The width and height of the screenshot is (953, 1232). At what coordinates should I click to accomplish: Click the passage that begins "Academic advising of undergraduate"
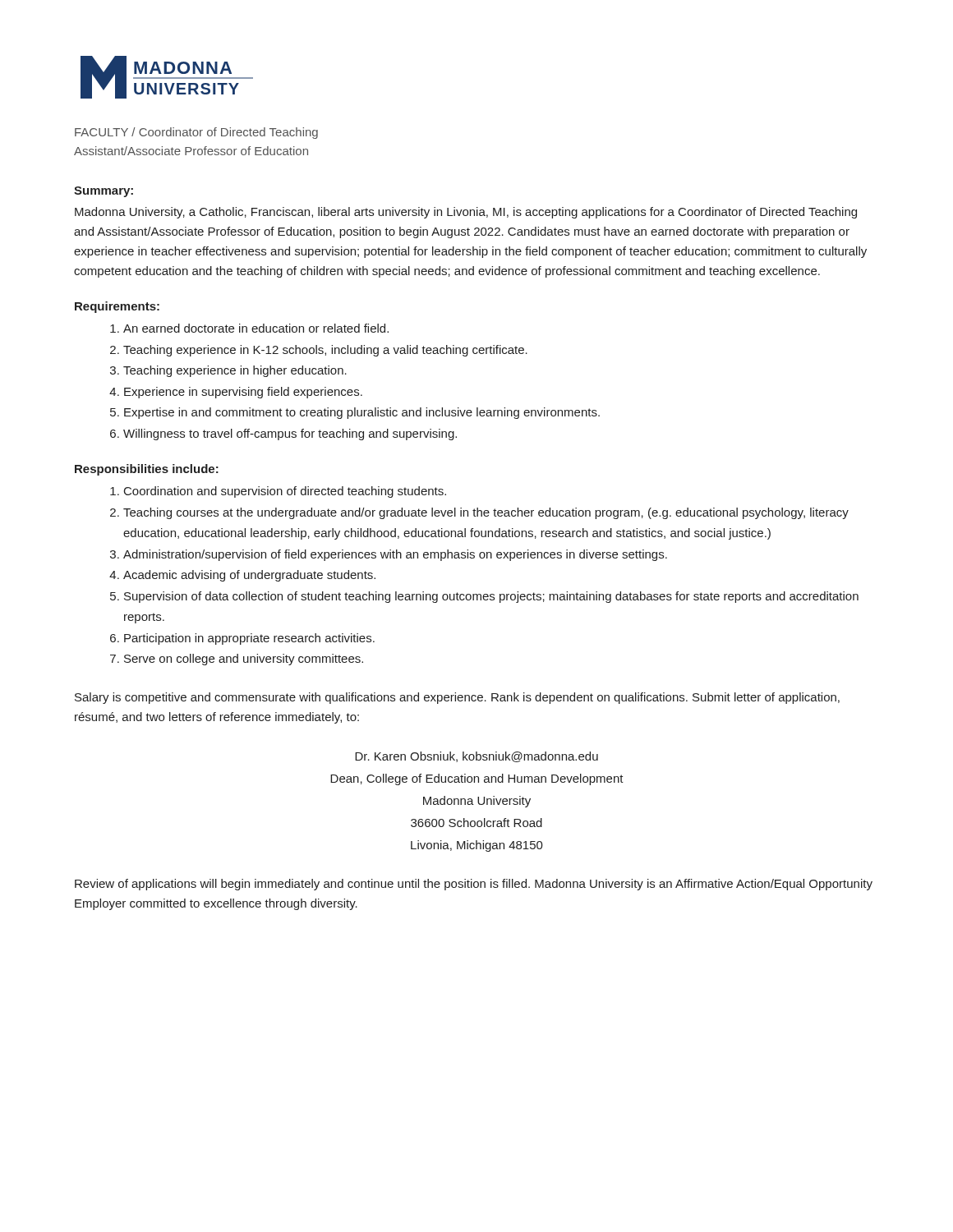click(250, 575)
